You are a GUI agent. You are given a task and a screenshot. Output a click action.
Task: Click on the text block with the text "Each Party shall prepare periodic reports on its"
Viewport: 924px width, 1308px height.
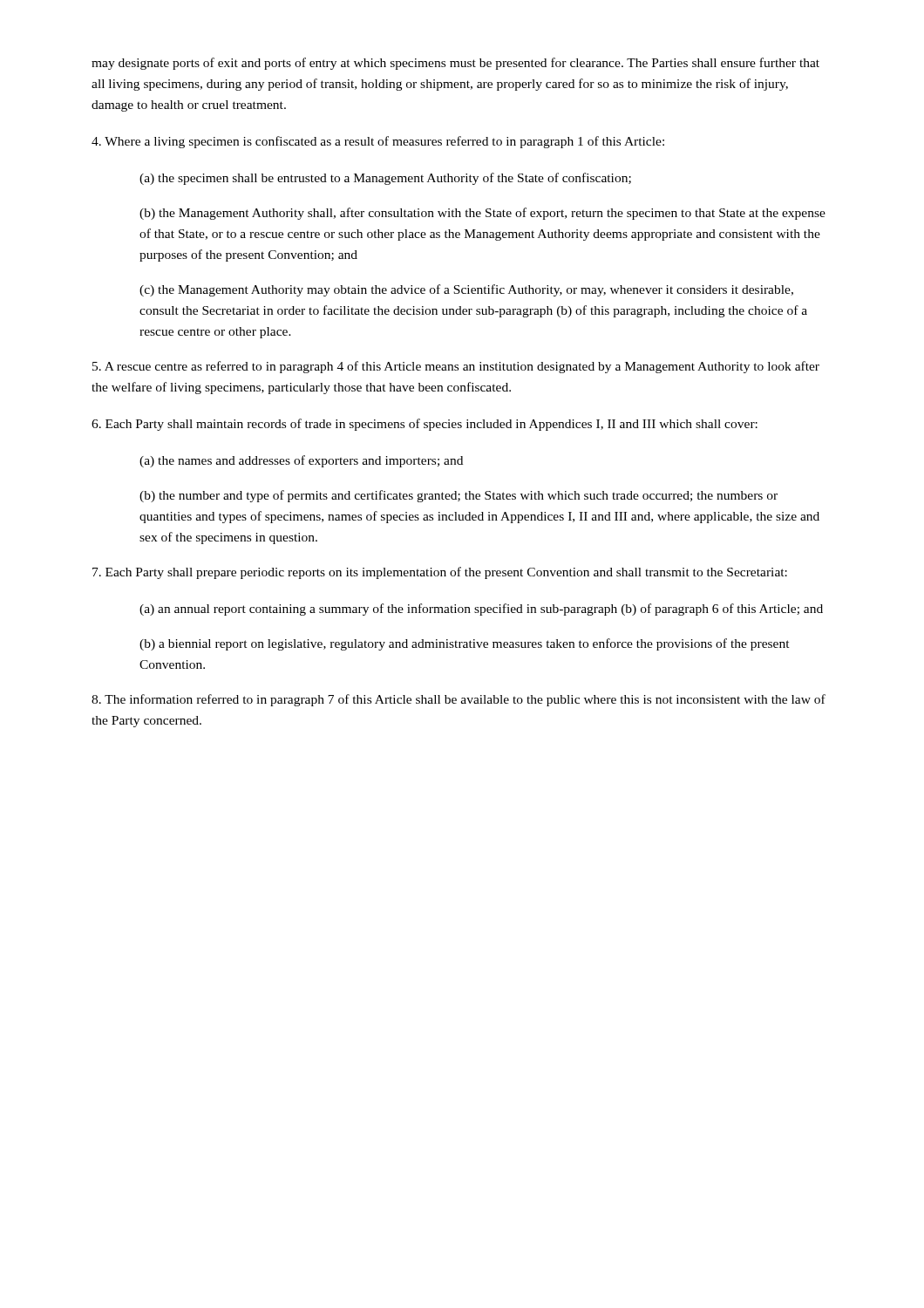pyautogui.click(x=440, y=572)
